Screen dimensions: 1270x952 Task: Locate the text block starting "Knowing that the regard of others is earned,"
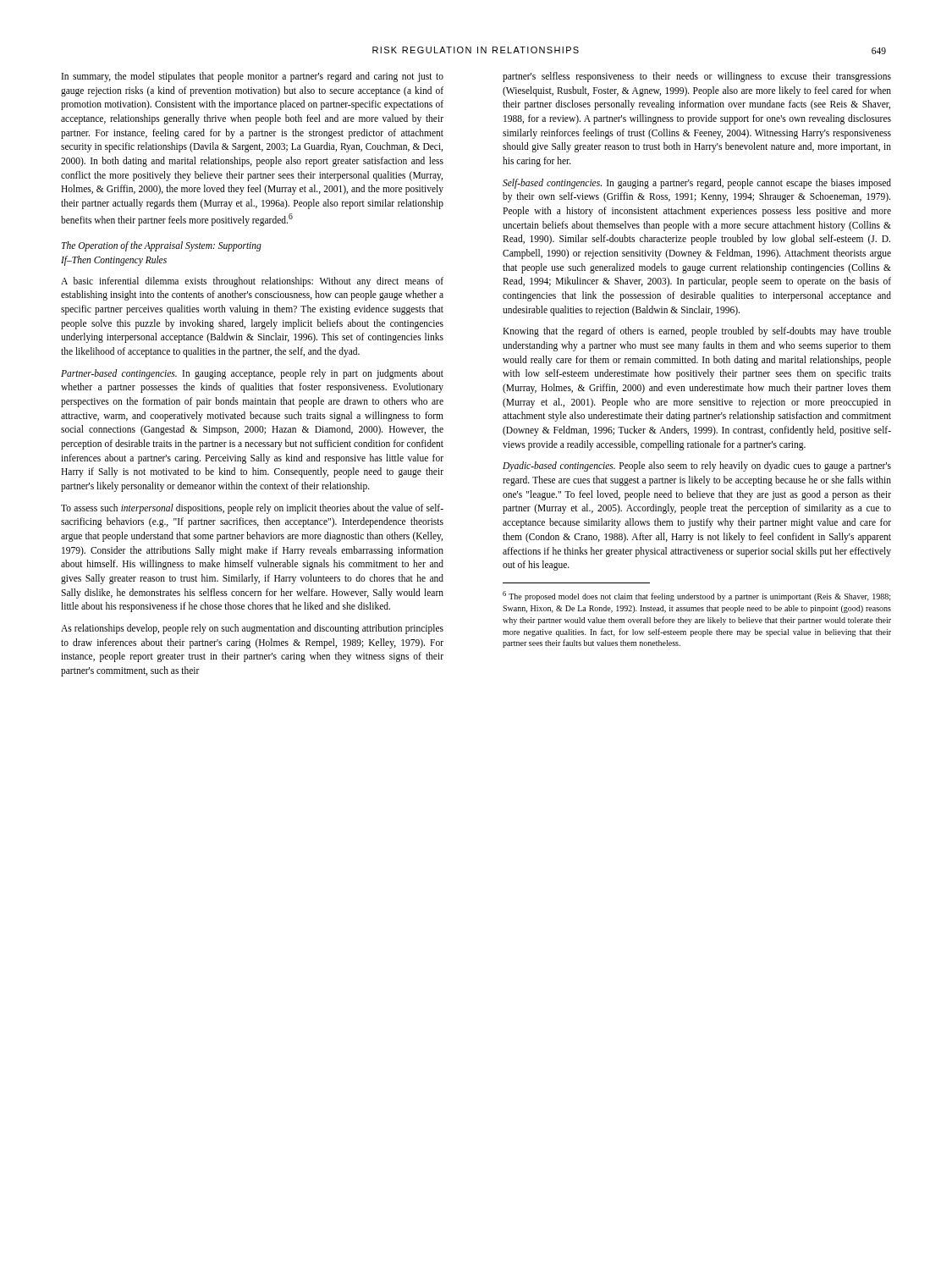tap(697, 388)
